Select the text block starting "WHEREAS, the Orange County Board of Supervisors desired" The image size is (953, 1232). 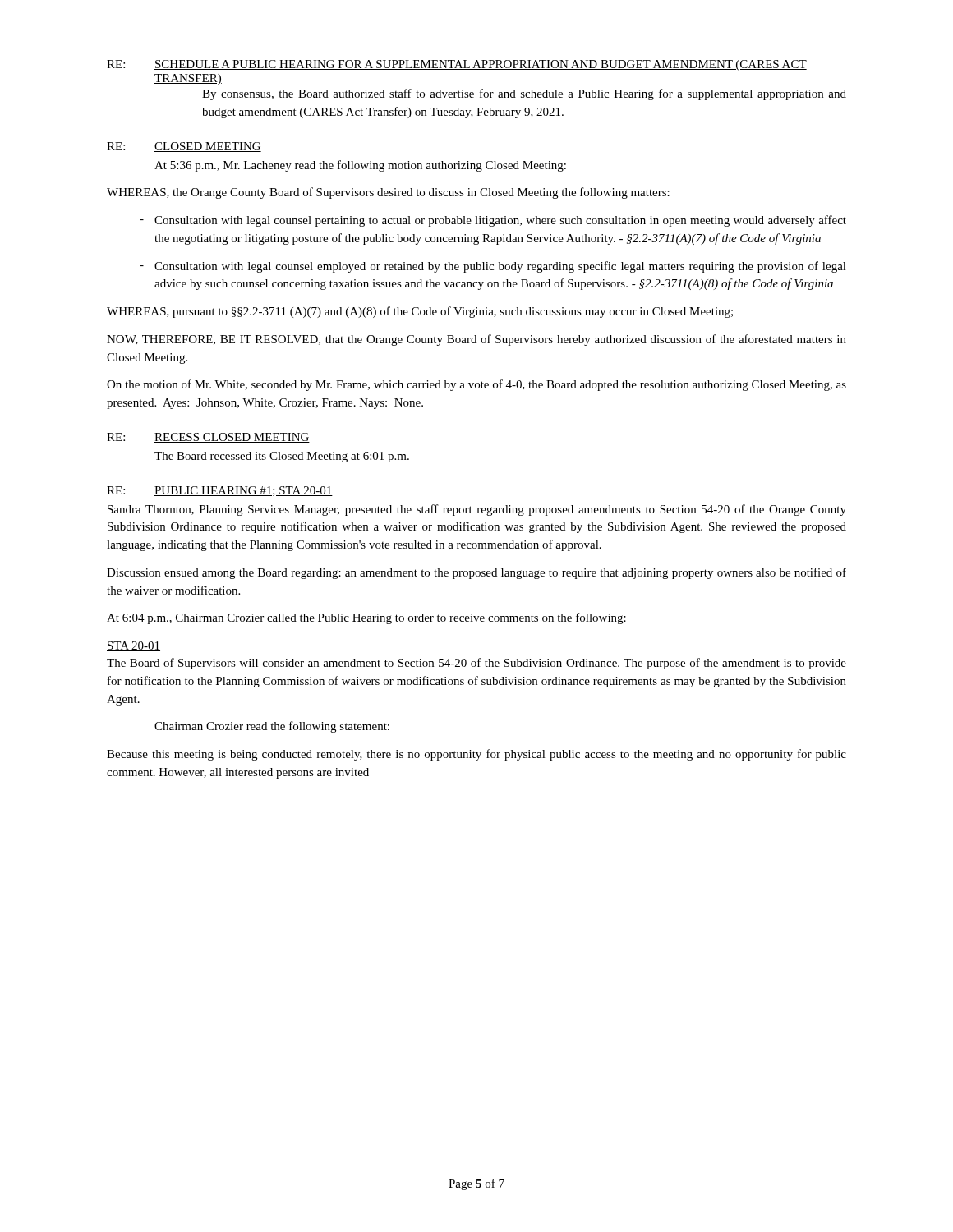388,192
